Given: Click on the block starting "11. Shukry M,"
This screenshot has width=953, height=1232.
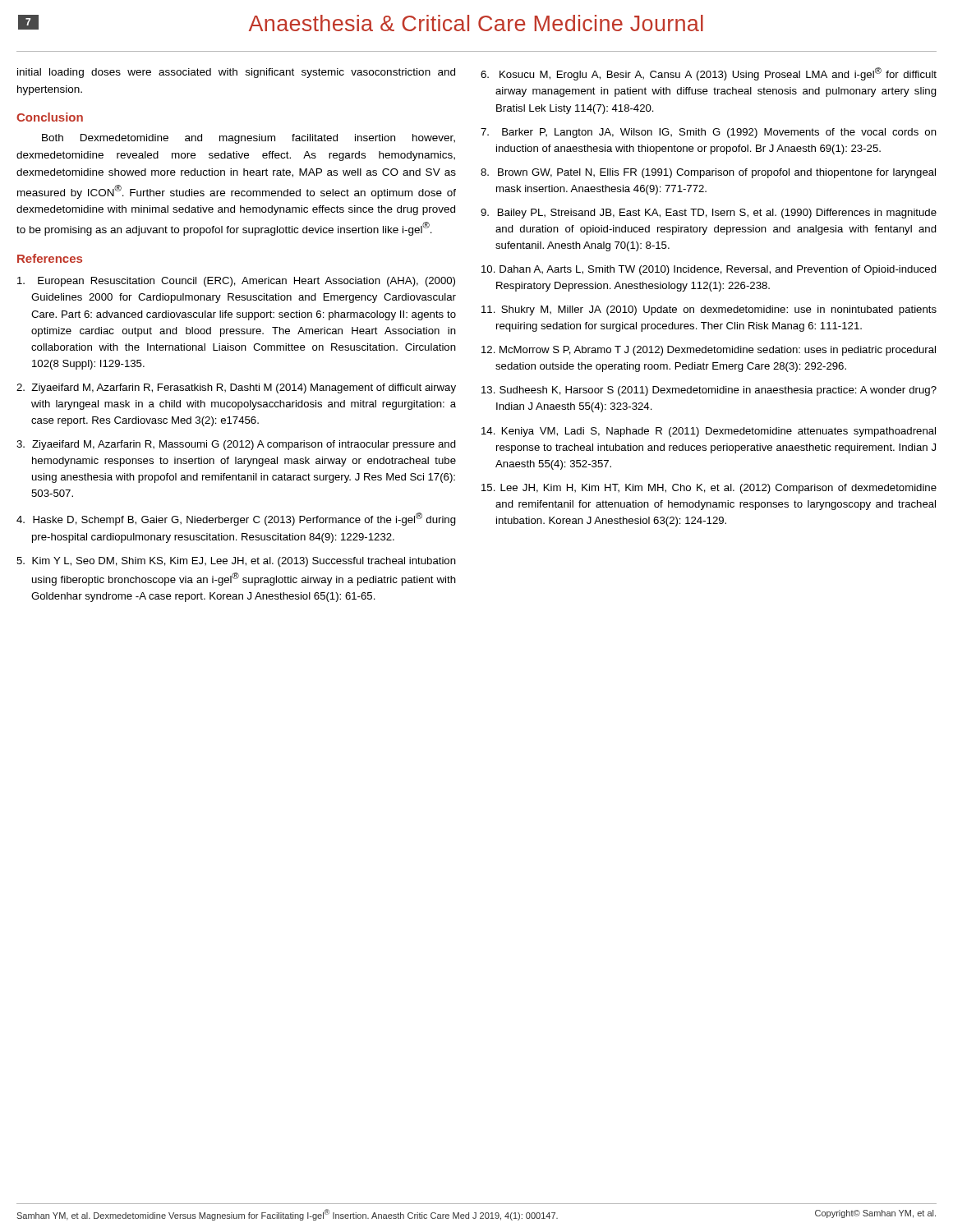Looking at the screenshot, I should tap(709, 318).
